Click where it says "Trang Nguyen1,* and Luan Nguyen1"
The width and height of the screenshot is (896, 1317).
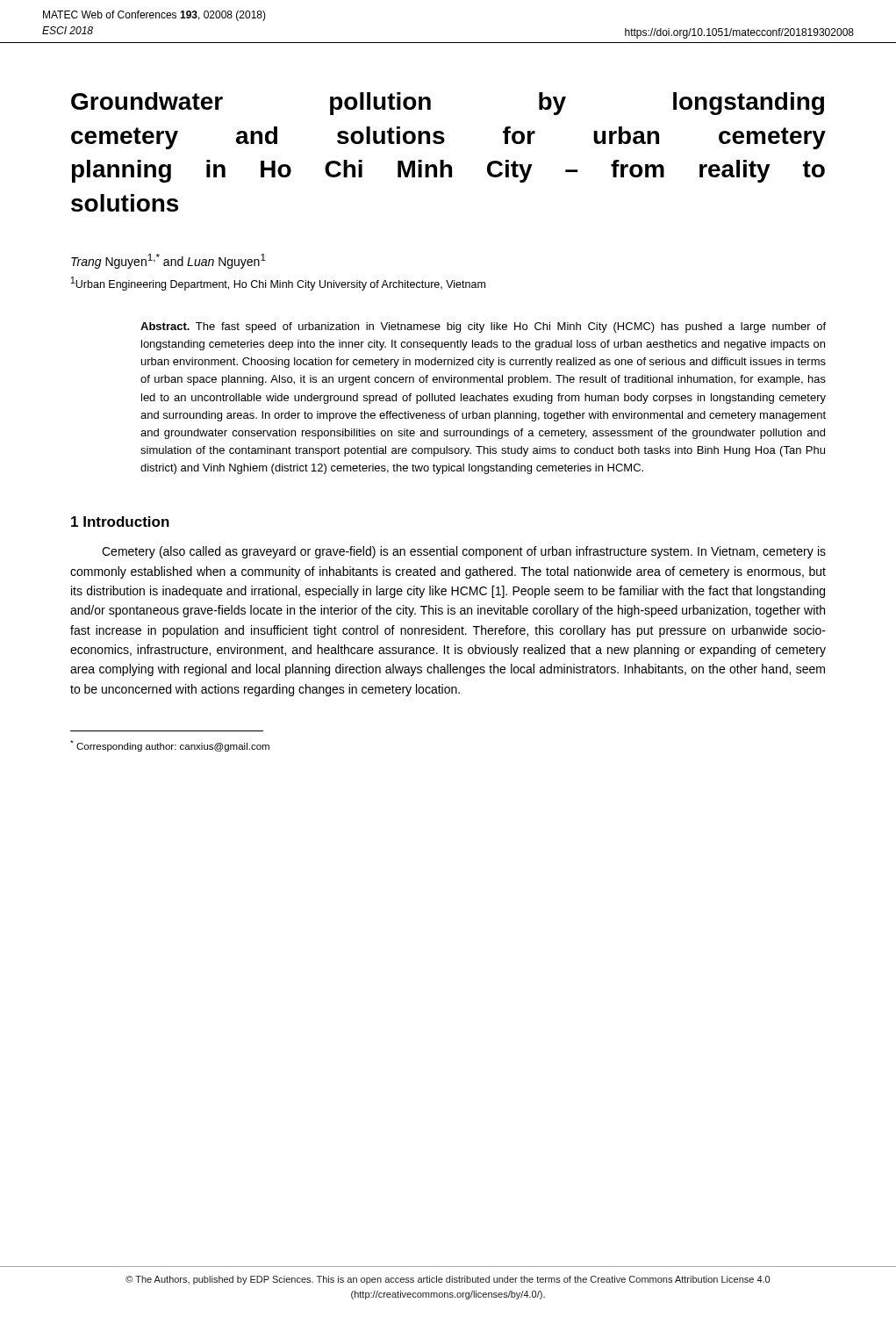pos(168,259)
